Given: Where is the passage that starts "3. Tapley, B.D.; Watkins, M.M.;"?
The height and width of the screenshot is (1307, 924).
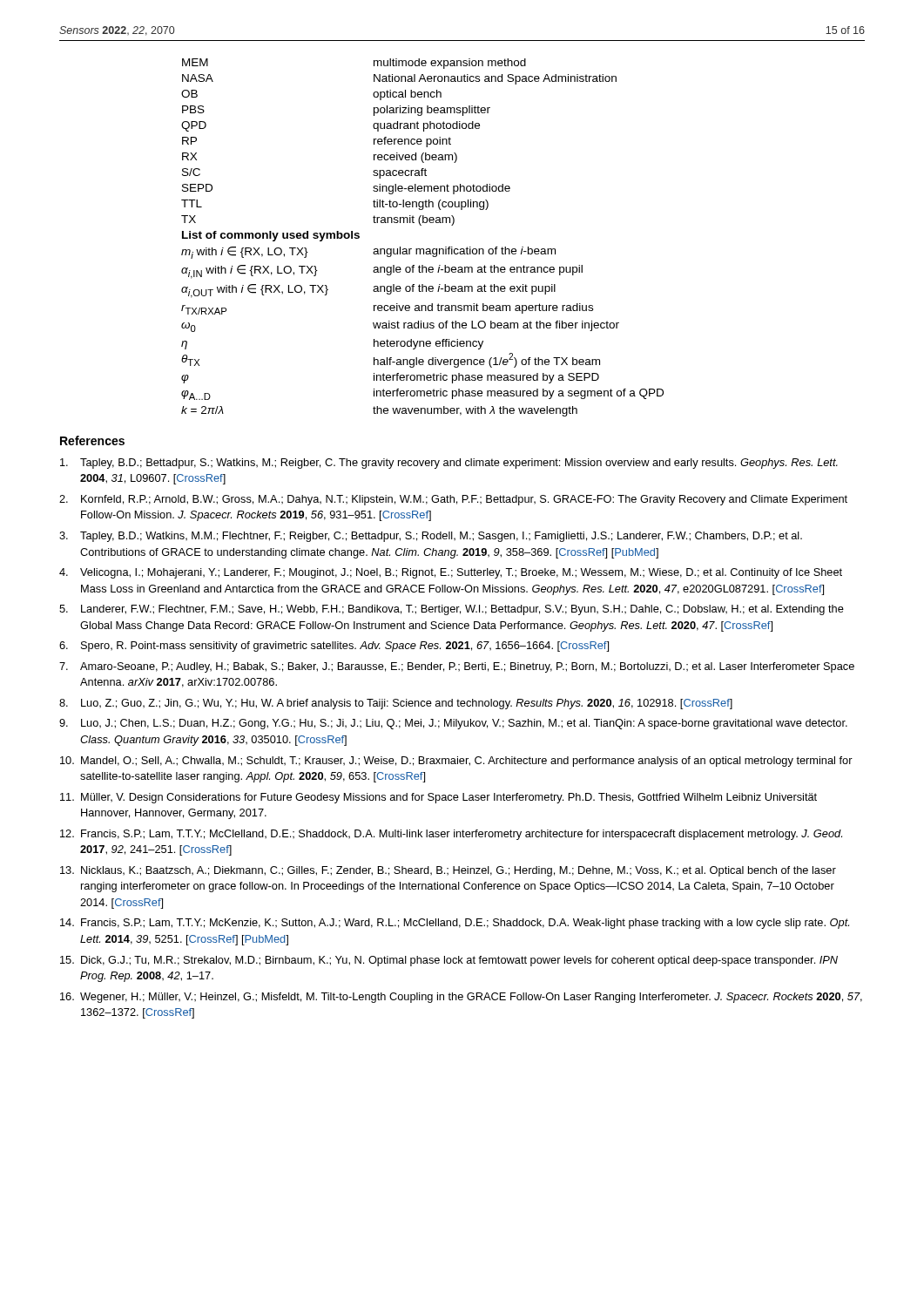Looking at the screenshot, I should tap(462, 544).
